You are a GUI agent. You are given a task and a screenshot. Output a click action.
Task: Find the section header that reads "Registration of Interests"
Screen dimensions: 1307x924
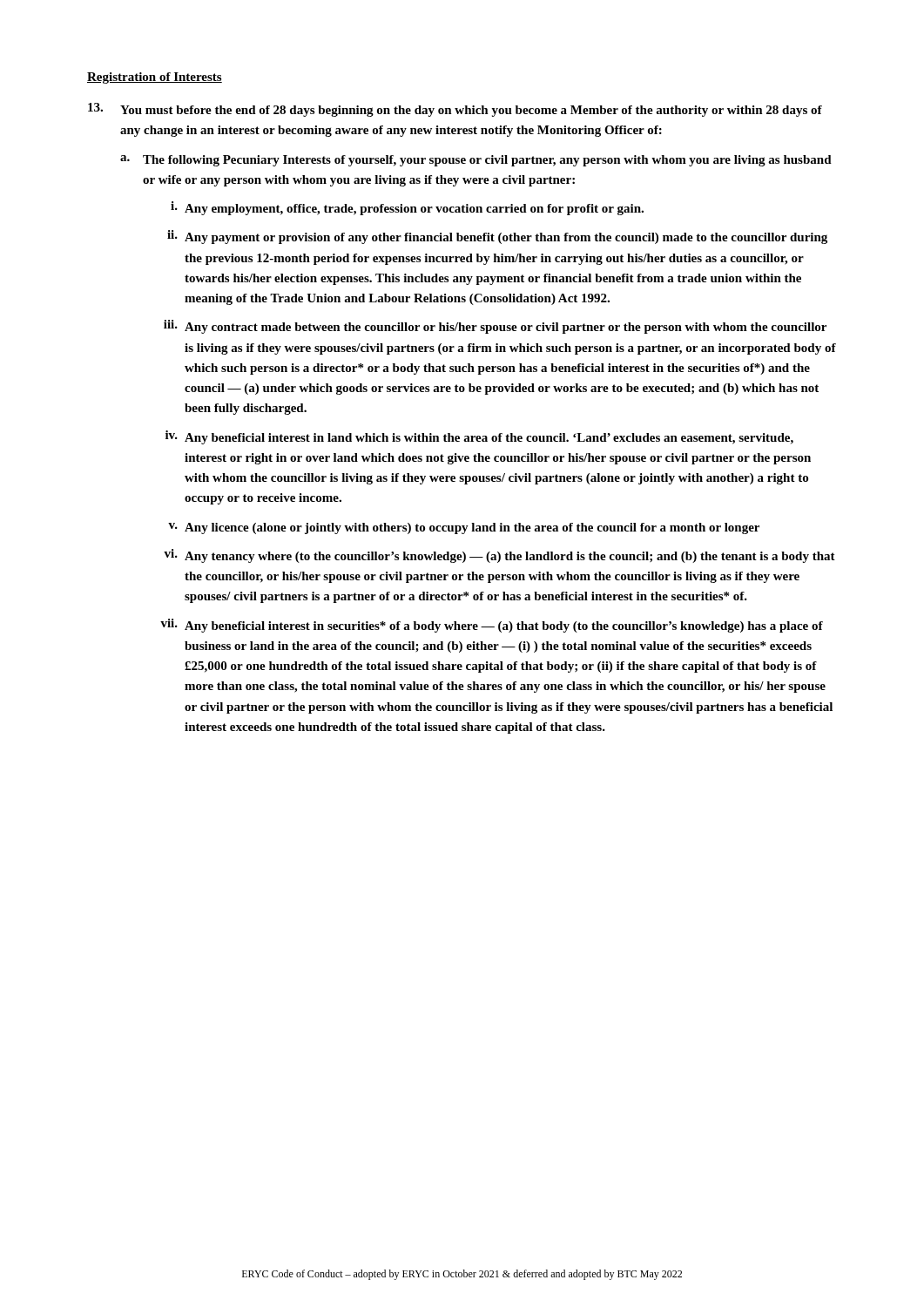coord(154,77)
